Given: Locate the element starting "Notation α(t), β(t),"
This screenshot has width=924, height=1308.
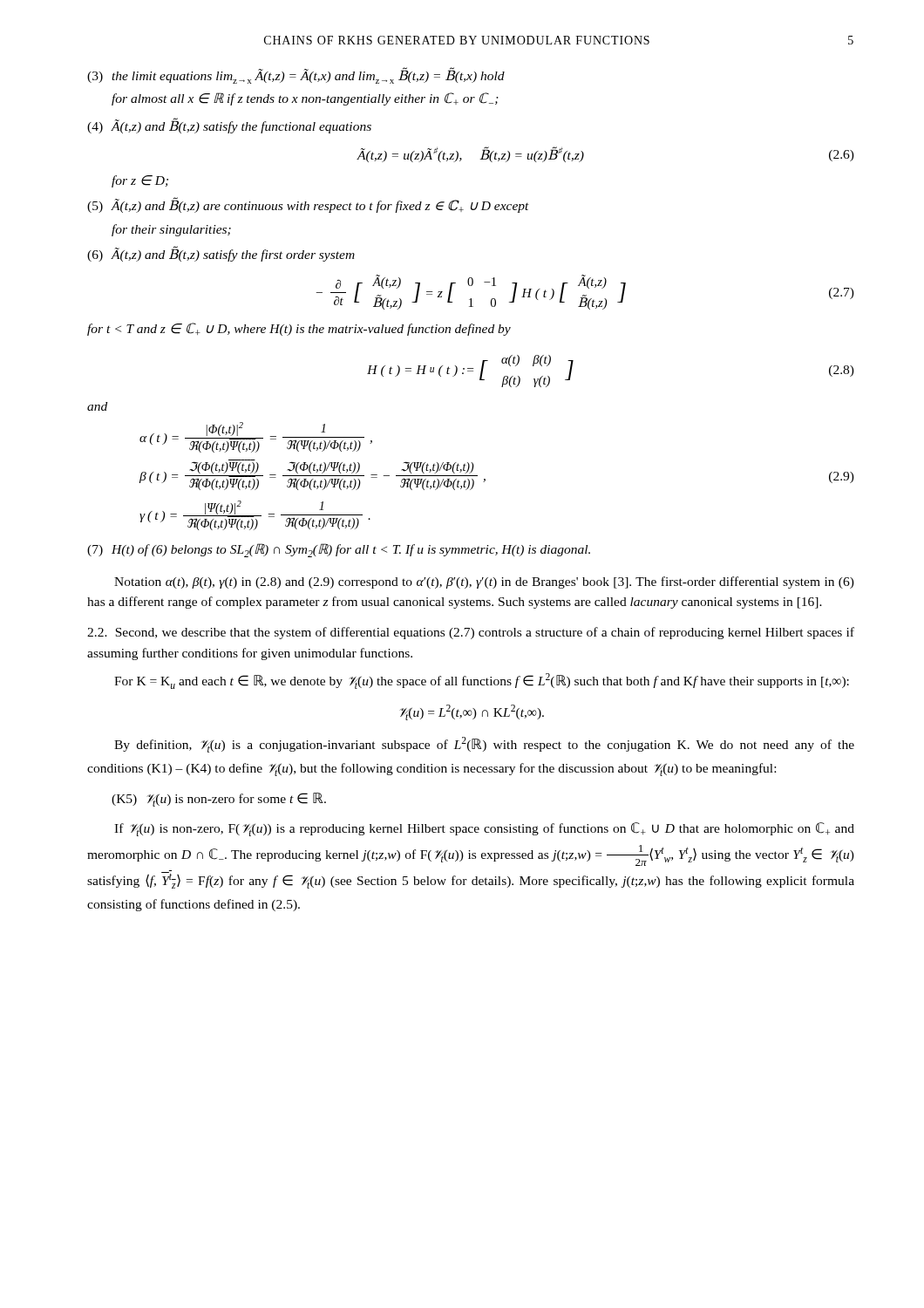Looking at the screenshot, I should tap(471, 591).
